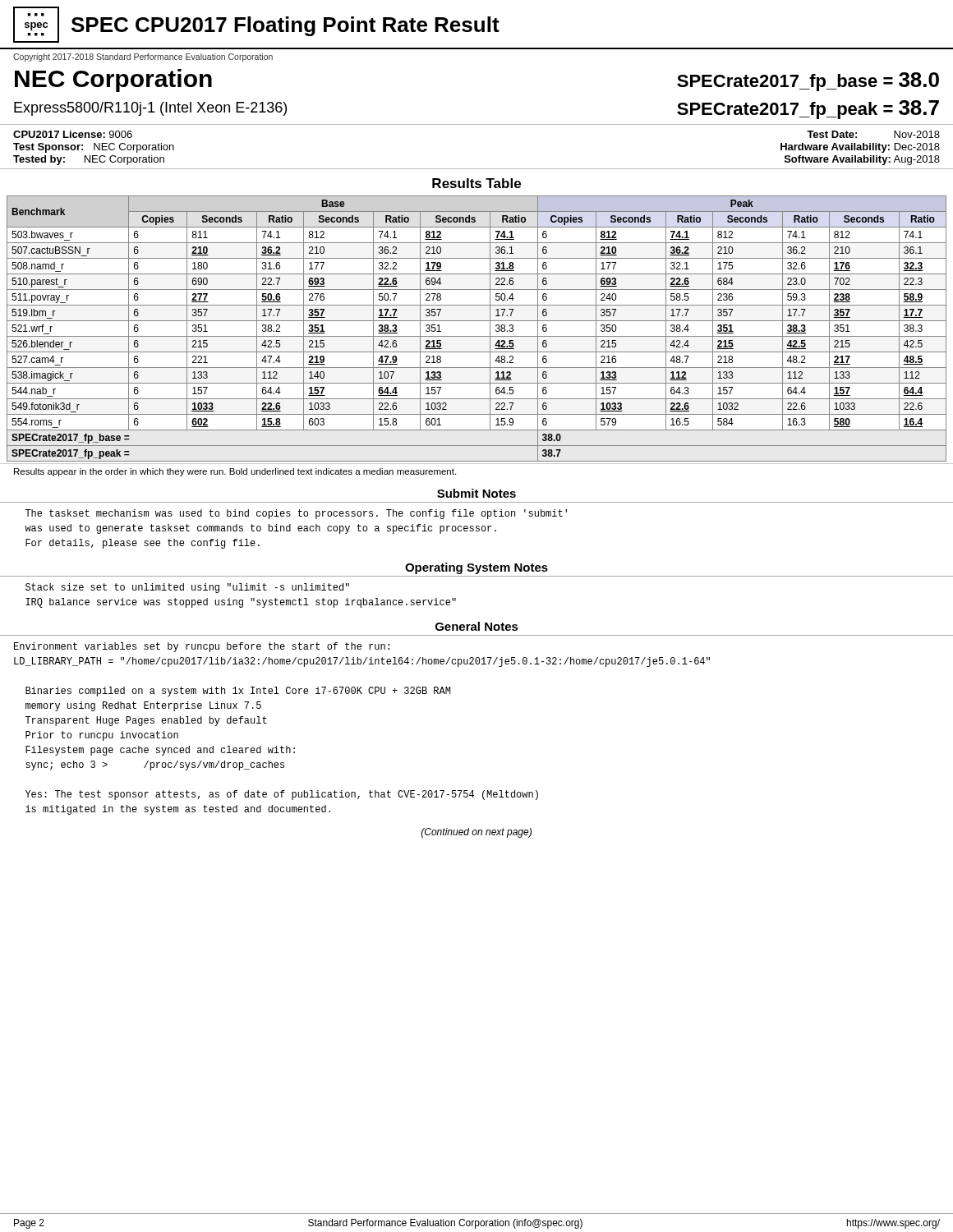Click the passage that begins "CPU2017 License: 9006 Test"
Screen dimensions: 1232x953
(70, 134)
